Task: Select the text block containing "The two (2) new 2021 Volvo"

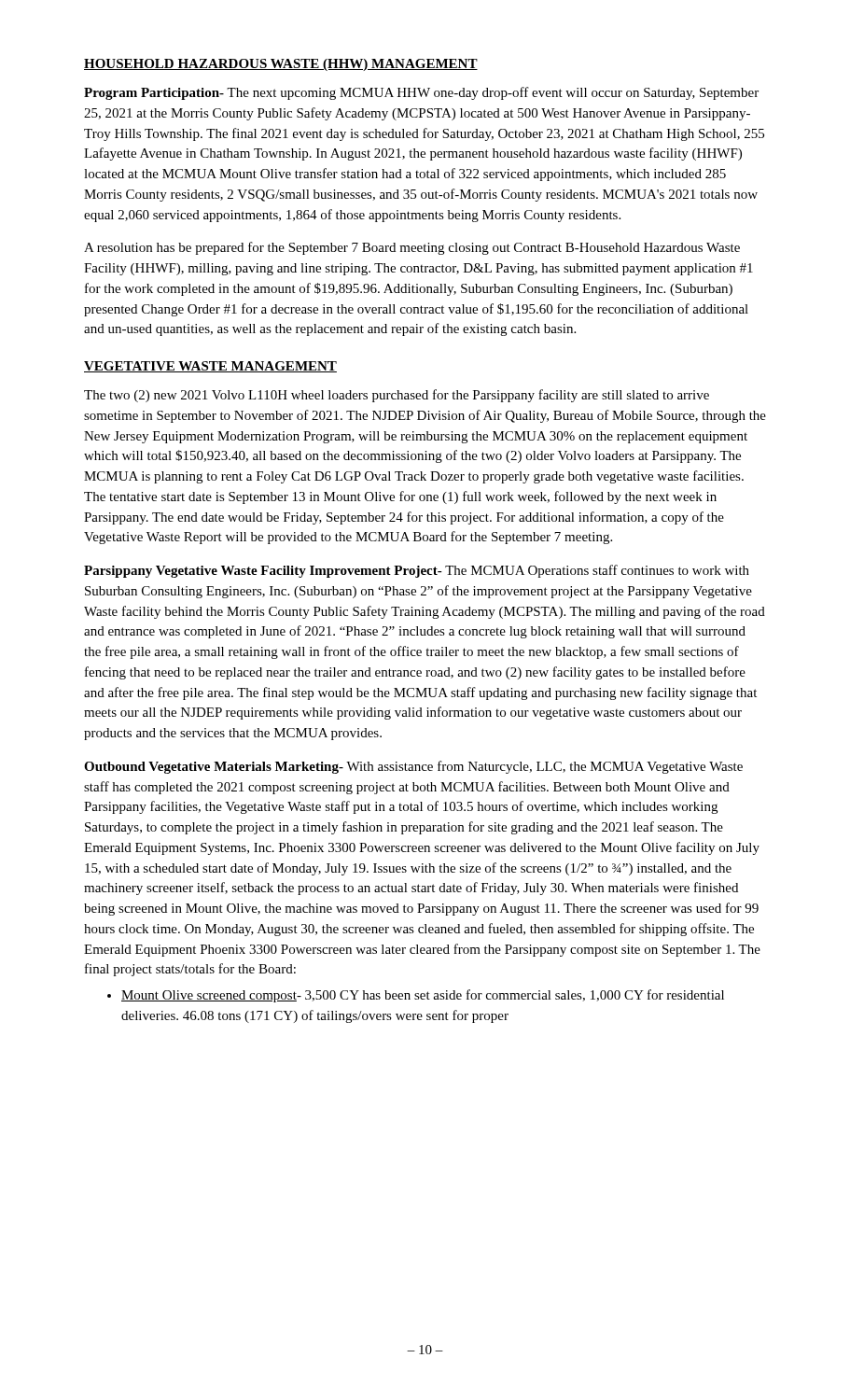Action: tap(425, 466)
